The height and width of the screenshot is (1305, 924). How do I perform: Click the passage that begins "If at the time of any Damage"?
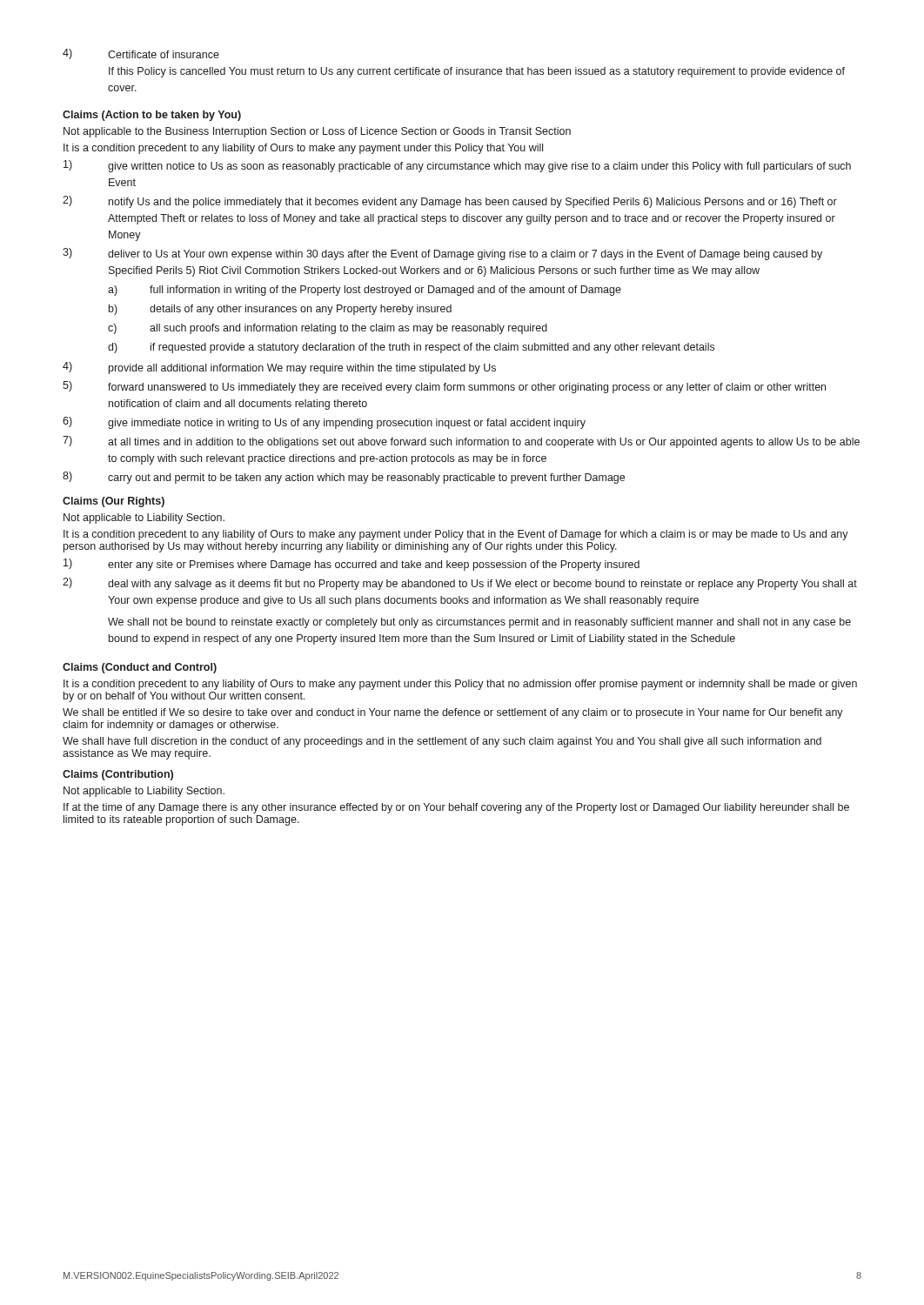coord(456,813)
